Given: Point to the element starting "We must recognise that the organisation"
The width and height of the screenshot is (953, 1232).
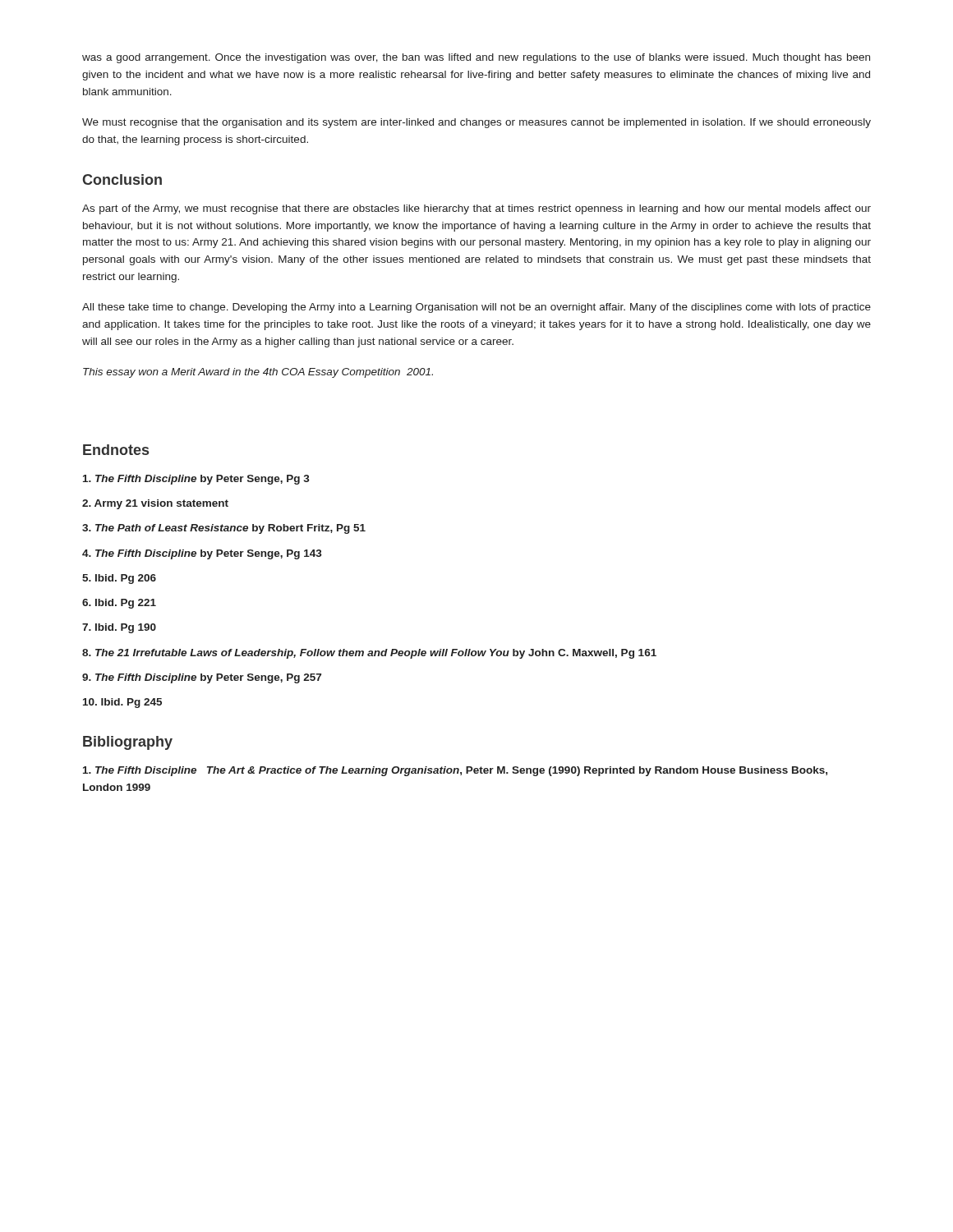Looking at the screenshot, I should click(476, 130).
